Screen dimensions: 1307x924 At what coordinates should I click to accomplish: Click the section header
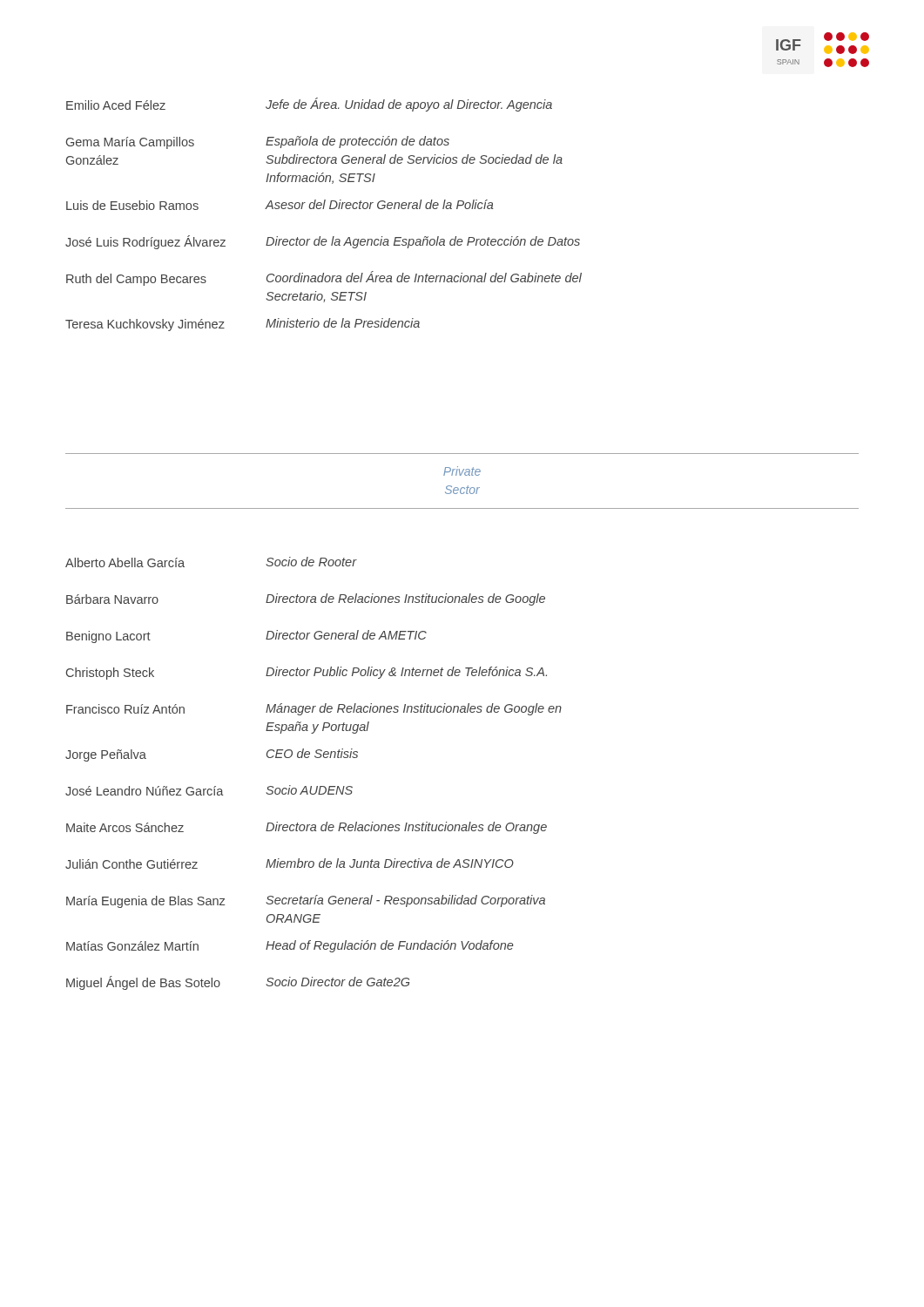(x=462, y=481)
